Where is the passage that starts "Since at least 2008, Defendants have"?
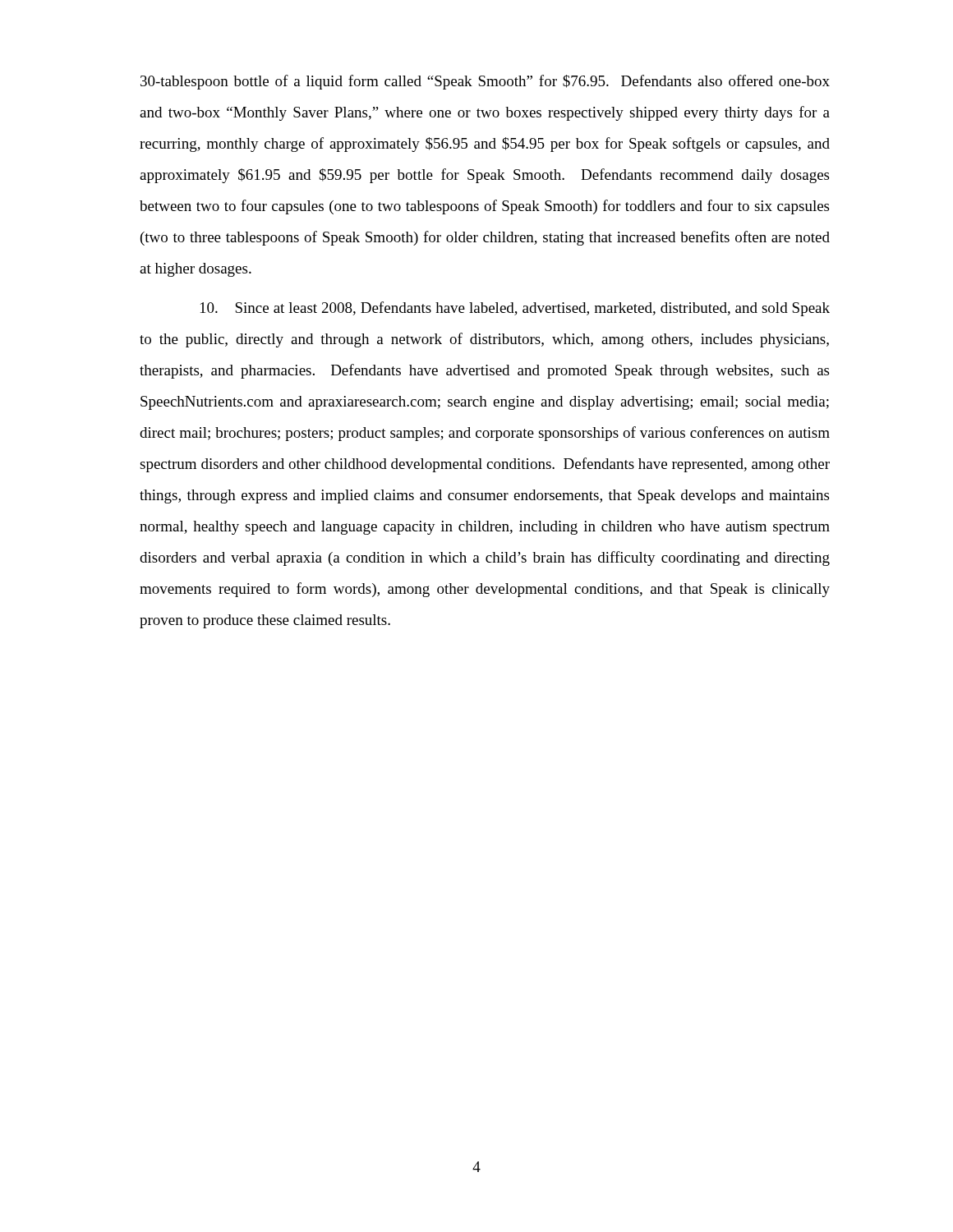Image resolution: width=953 pixels, height=1232 pixels. coord(485,464)
